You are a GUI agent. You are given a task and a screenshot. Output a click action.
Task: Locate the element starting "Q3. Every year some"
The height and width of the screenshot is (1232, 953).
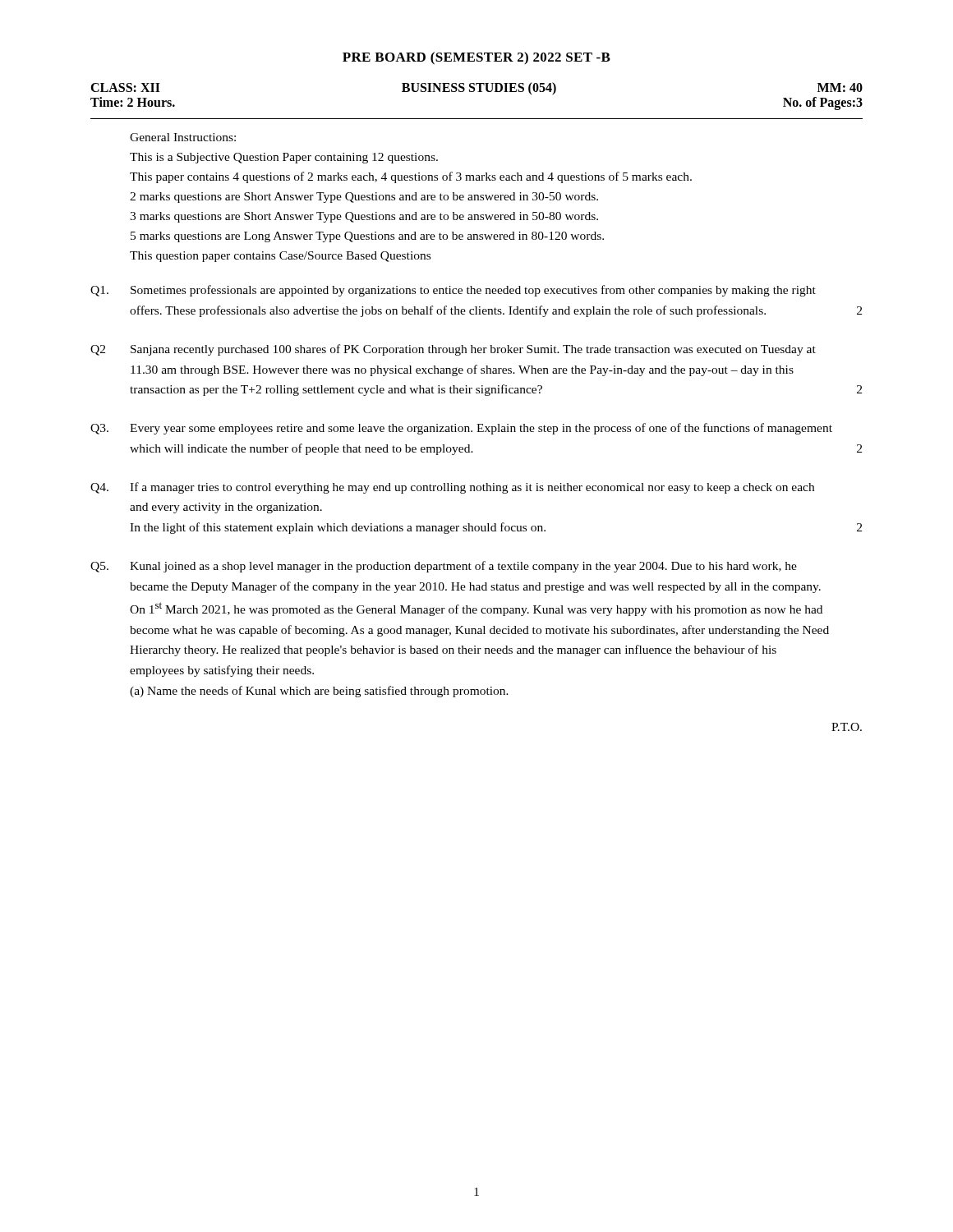point(476,439)
